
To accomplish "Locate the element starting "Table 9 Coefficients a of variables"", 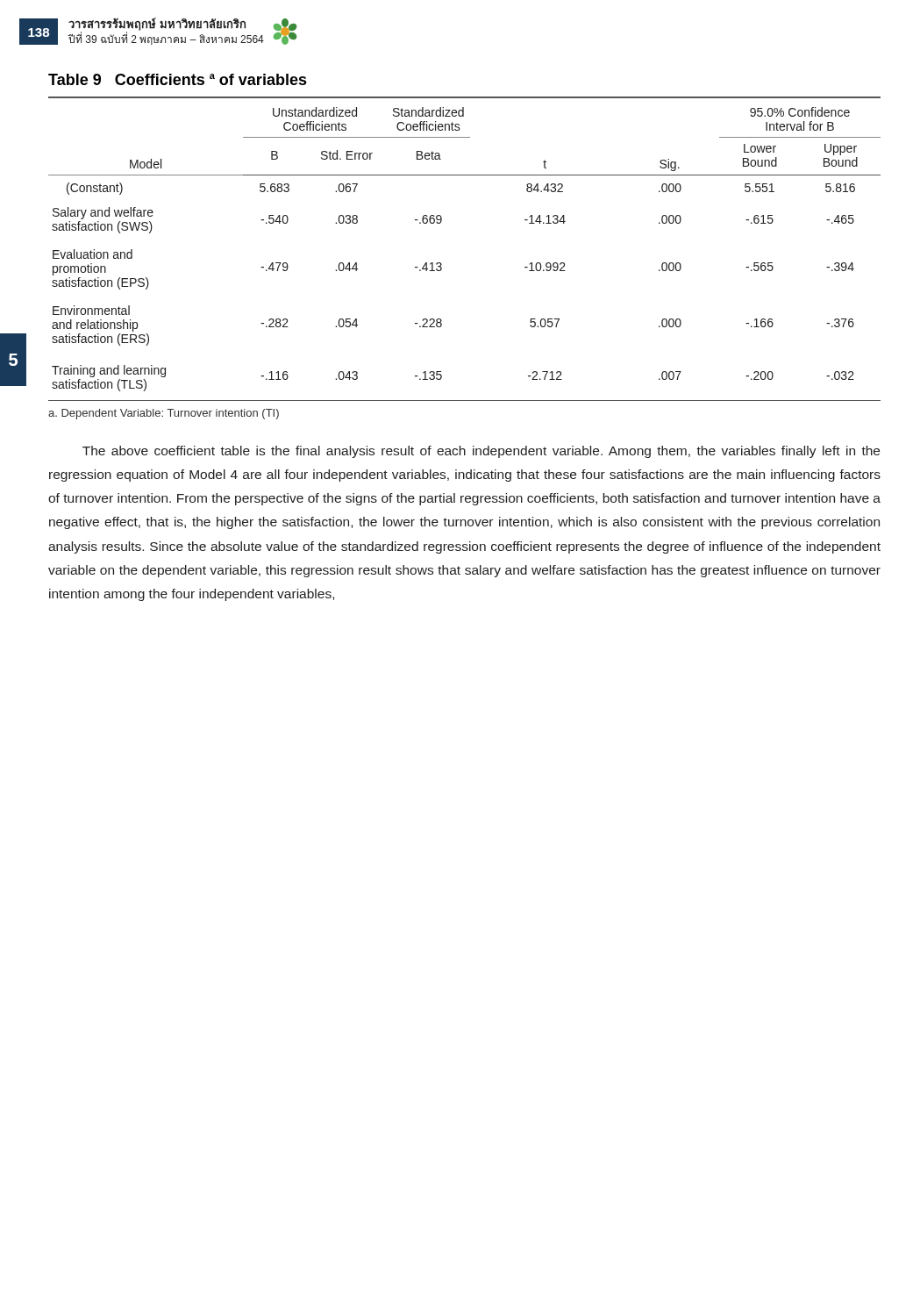I will point(178,79).
